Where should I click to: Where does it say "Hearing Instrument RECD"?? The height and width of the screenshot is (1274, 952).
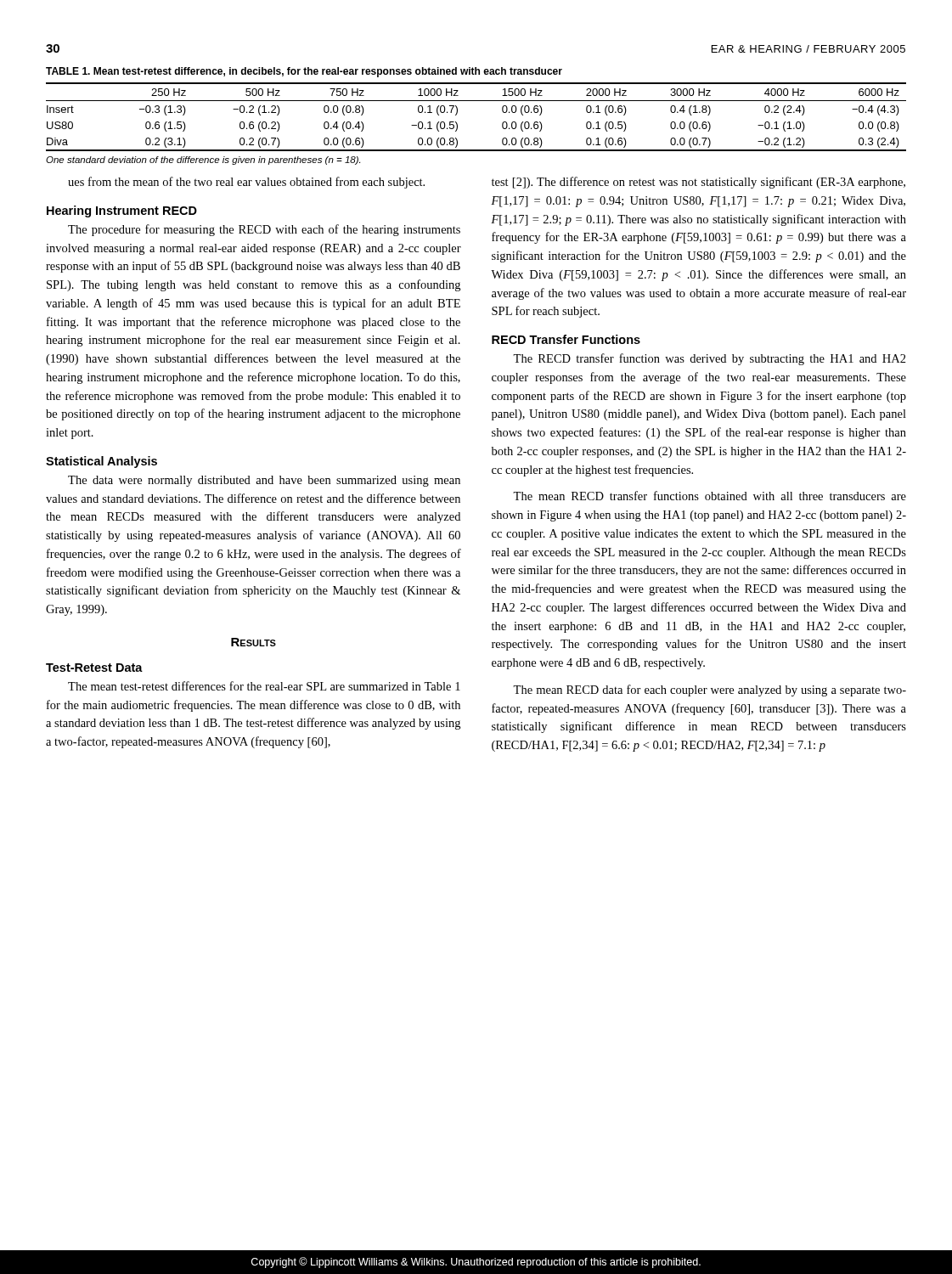coord(121,210)
